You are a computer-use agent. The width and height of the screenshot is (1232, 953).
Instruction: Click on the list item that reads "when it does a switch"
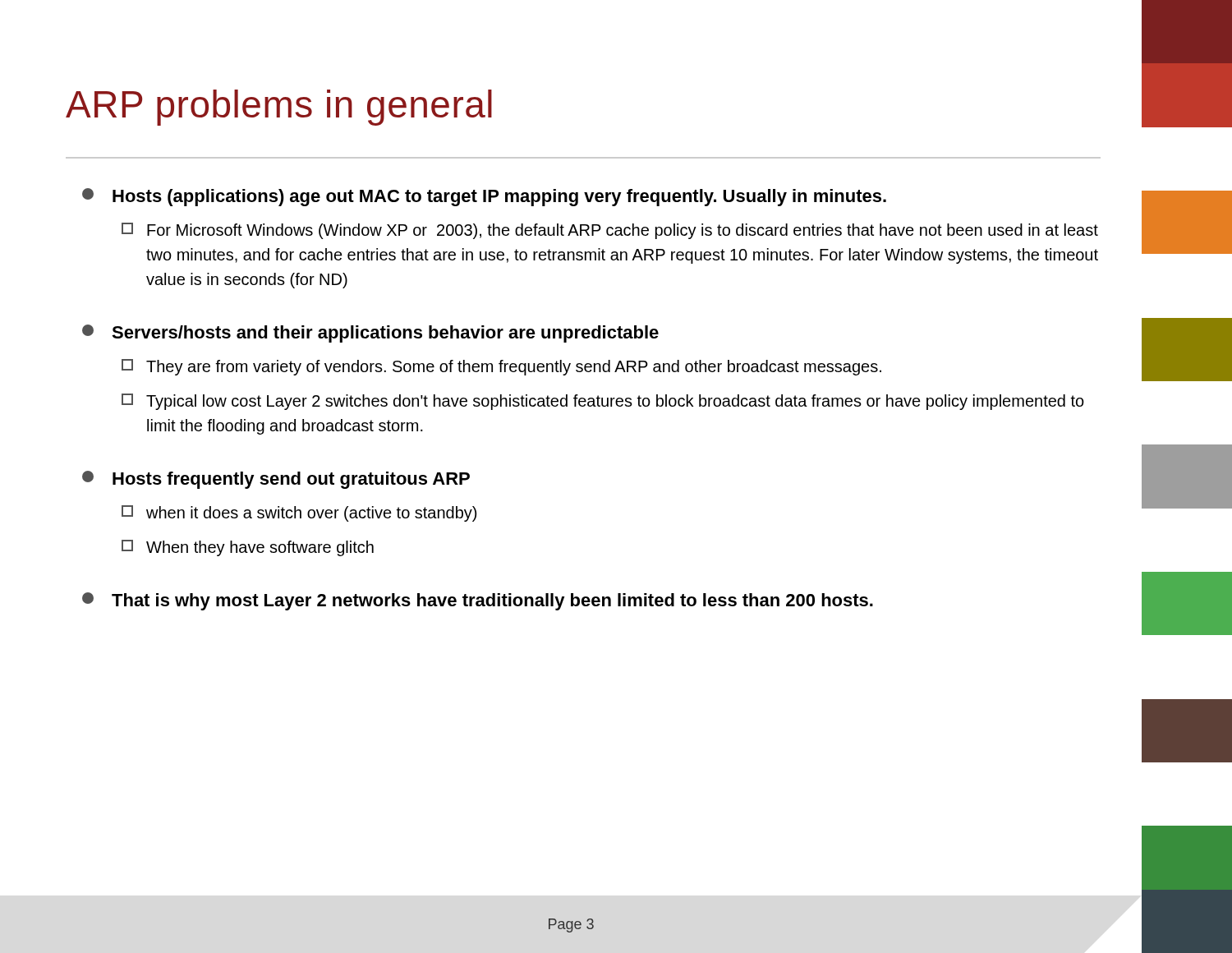[x=300, y=513]
